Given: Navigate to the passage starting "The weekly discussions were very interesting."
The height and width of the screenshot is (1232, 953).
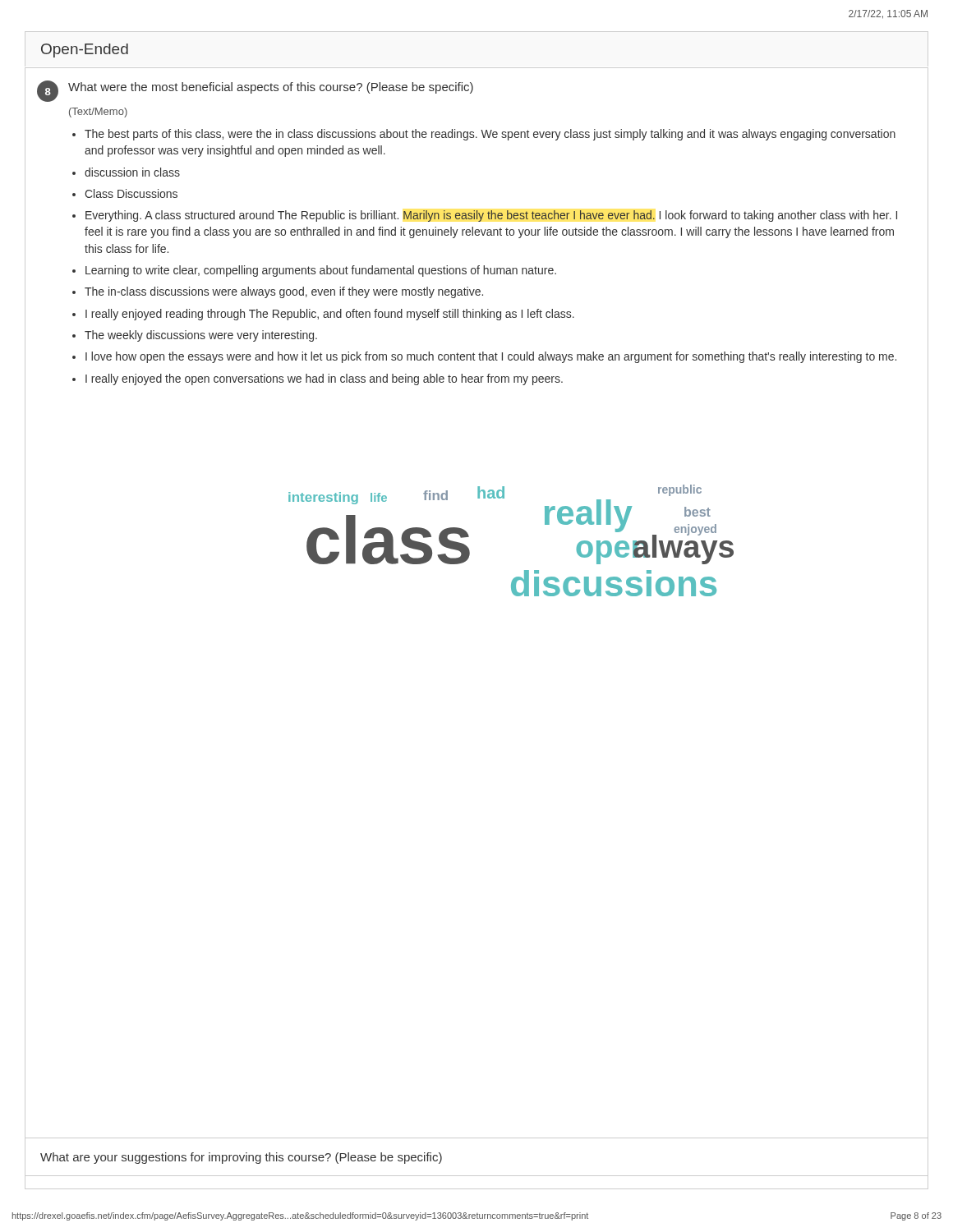Looking at the screenshot, I should [x=201, y=335].
